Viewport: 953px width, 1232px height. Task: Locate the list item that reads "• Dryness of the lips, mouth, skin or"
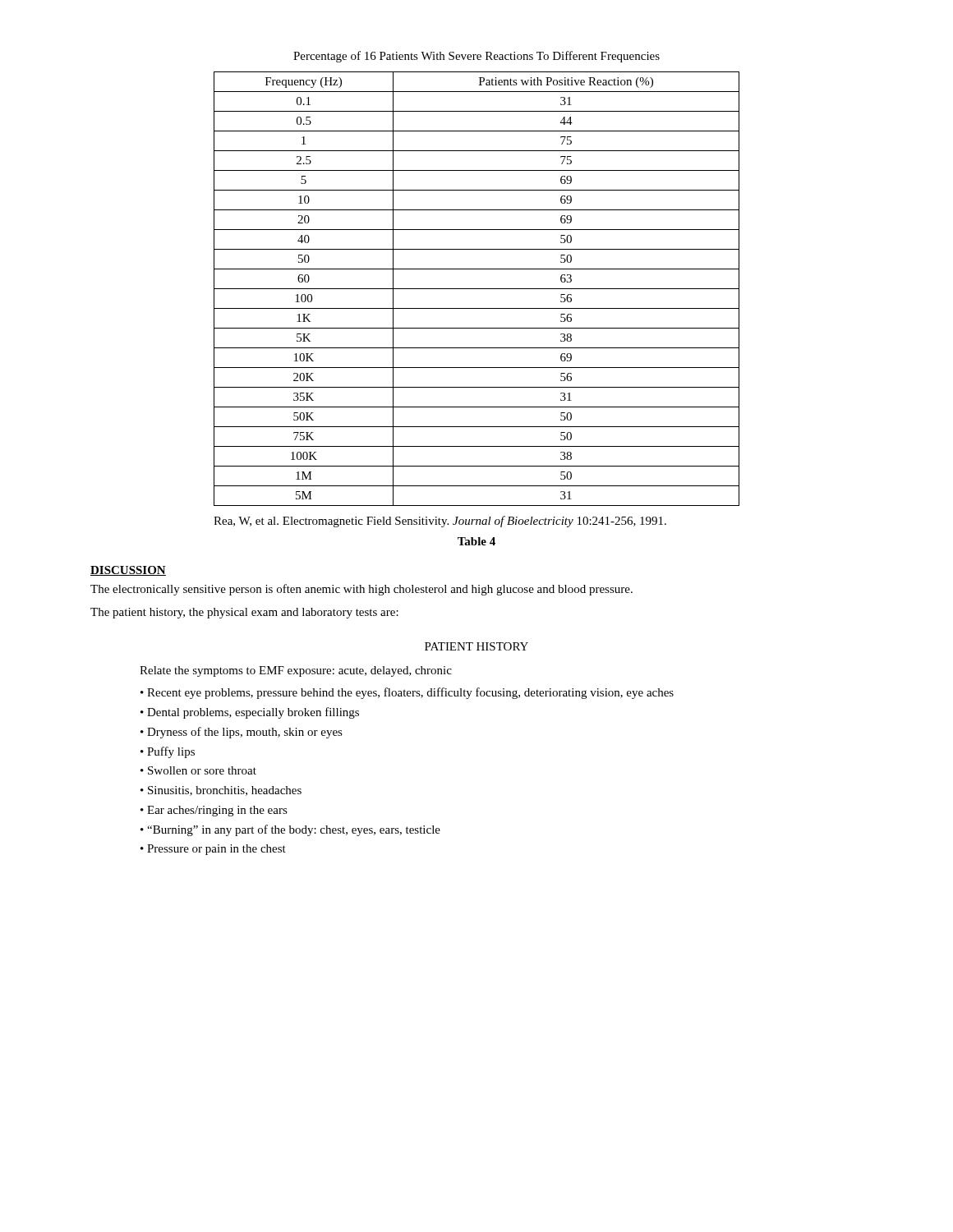tap(241, 732)
